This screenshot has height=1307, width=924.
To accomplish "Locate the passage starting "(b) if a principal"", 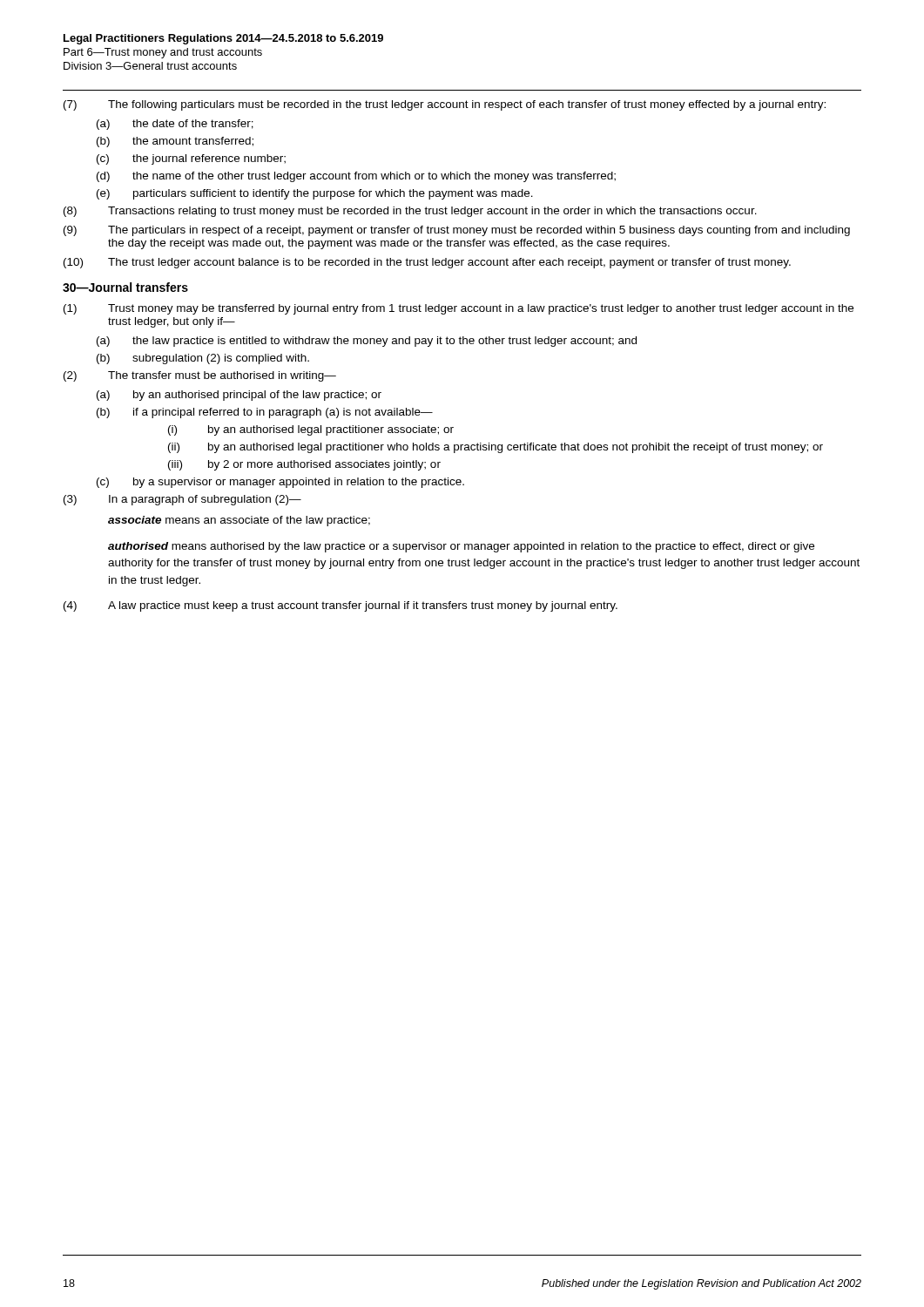I will pyautogui.click(x=265, y=413).
